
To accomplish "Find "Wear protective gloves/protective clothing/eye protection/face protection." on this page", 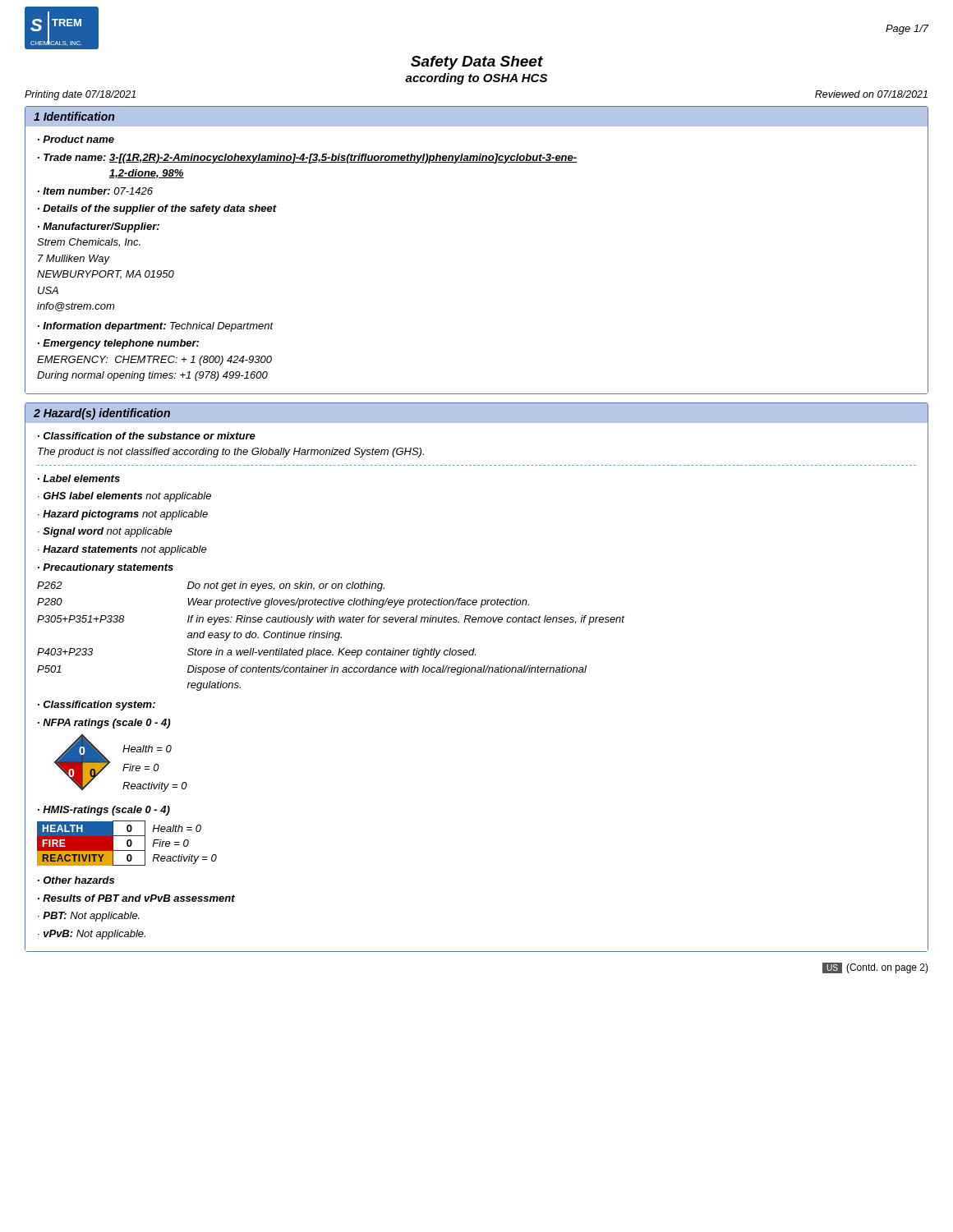I will point(359,602).
